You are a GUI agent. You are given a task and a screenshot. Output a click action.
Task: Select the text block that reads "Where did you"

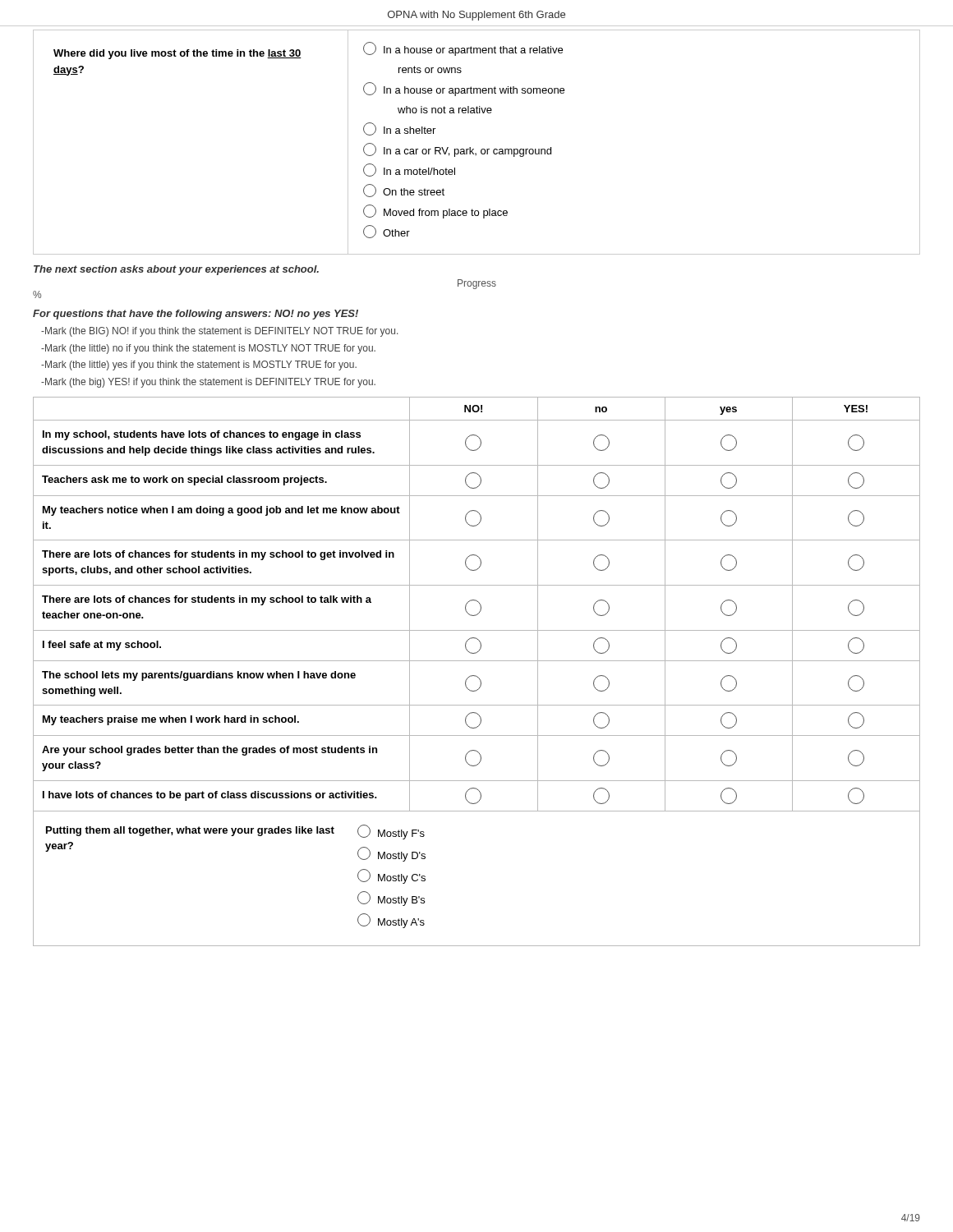(x=476, y=142)
